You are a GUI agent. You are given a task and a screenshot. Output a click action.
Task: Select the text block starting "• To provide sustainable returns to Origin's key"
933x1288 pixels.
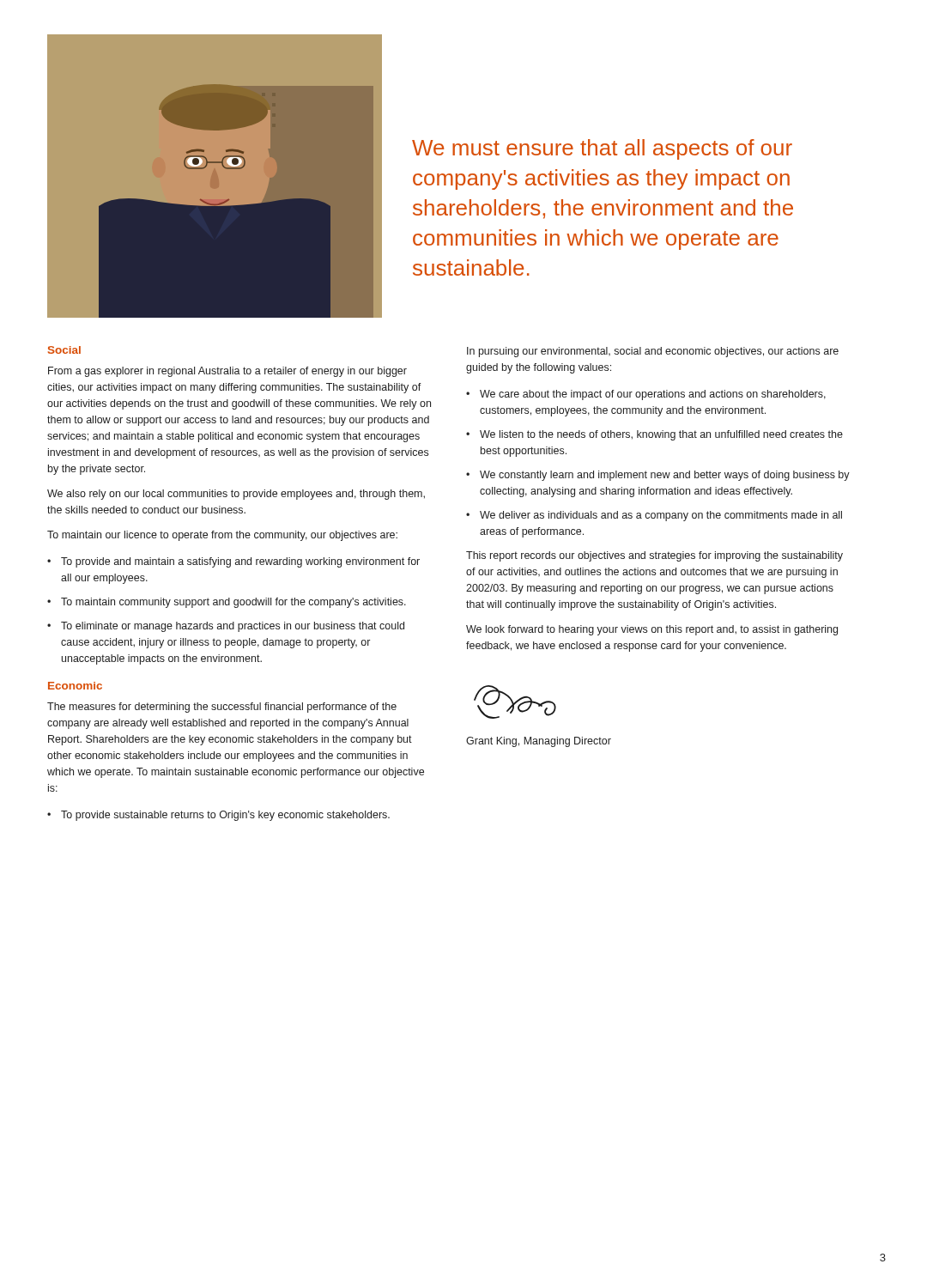(239, 815)
